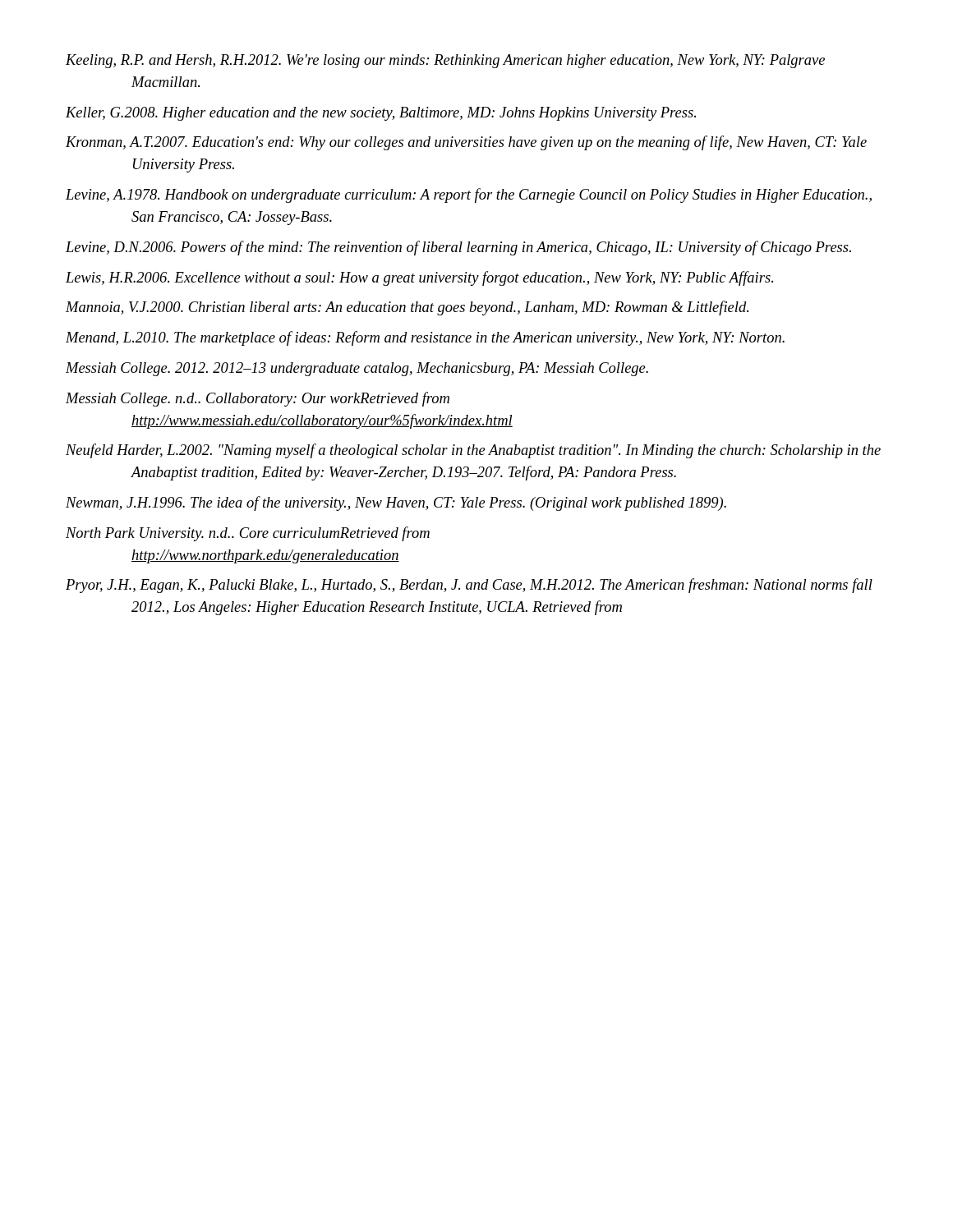
Task: Click on the list item containing "Messiah College. n.d.. Collaboratory: Our"
Action: 289,409
